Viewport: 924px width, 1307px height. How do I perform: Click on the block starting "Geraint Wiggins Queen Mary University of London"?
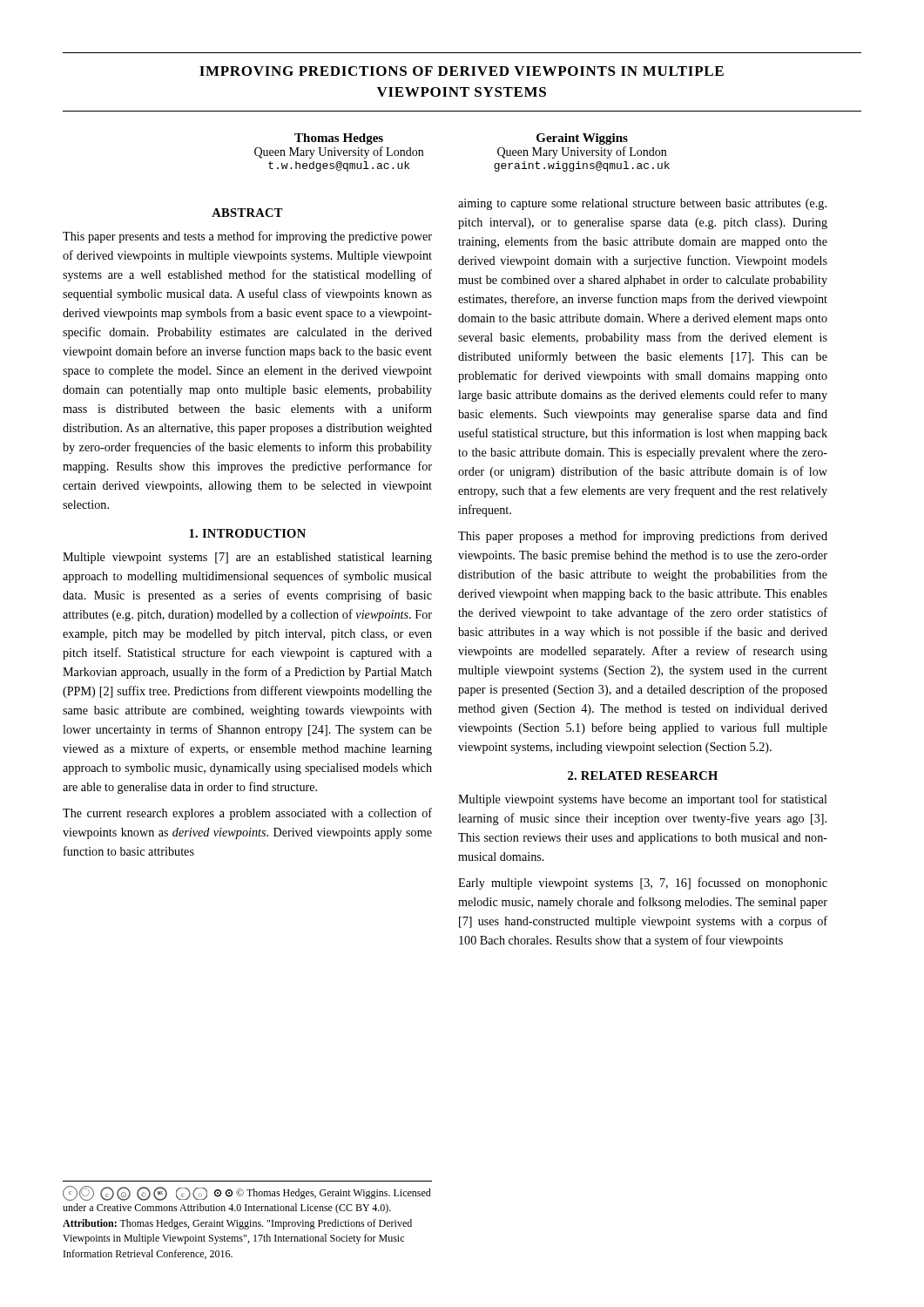click(x=582, y=151)
